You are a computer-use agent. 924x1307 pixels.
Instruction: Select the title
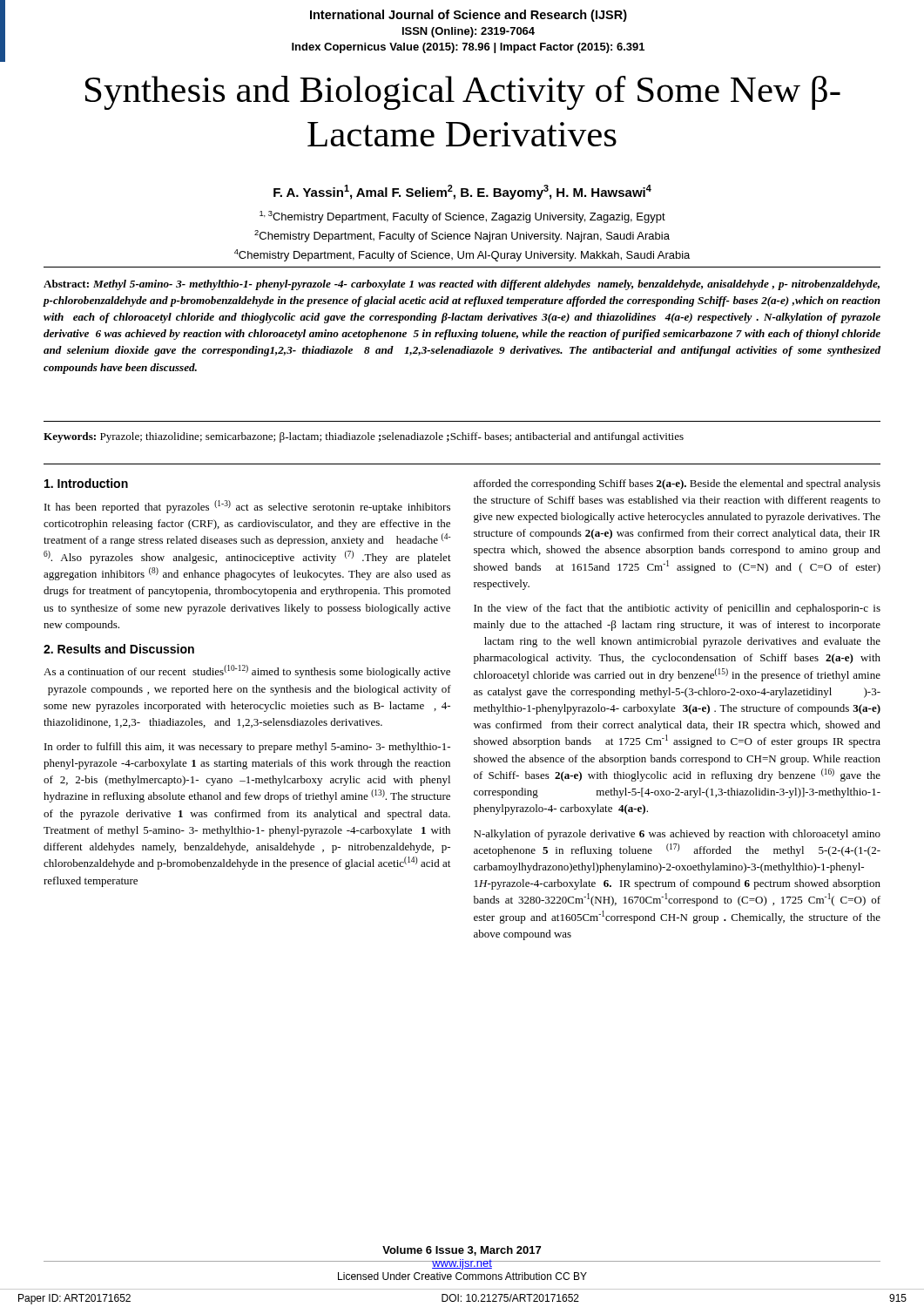(462, 111)
